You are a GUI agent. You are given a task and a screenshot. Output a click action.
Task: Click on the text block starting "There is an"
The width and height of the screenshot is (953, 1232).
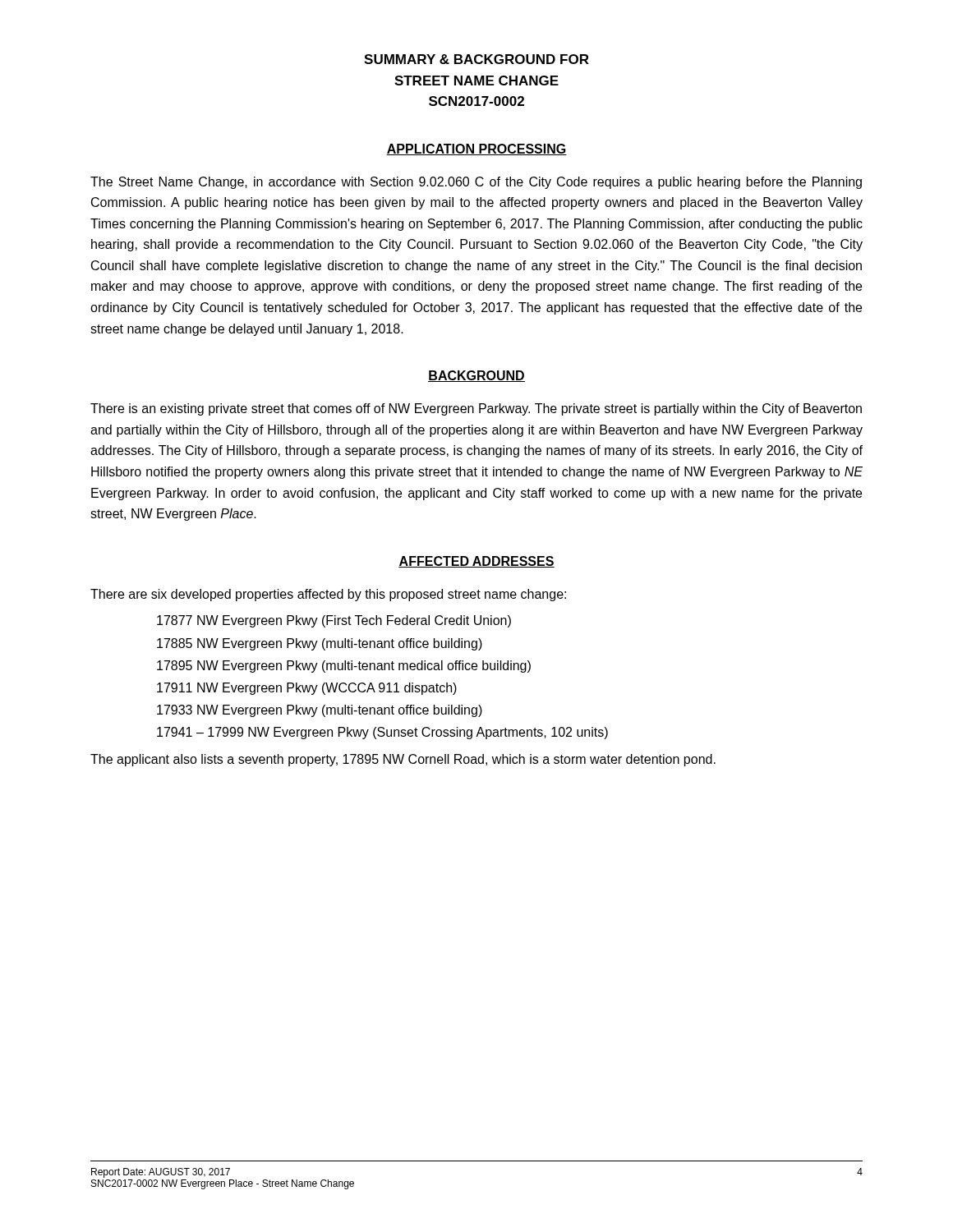pyautogui.click(x=476, y=461)
